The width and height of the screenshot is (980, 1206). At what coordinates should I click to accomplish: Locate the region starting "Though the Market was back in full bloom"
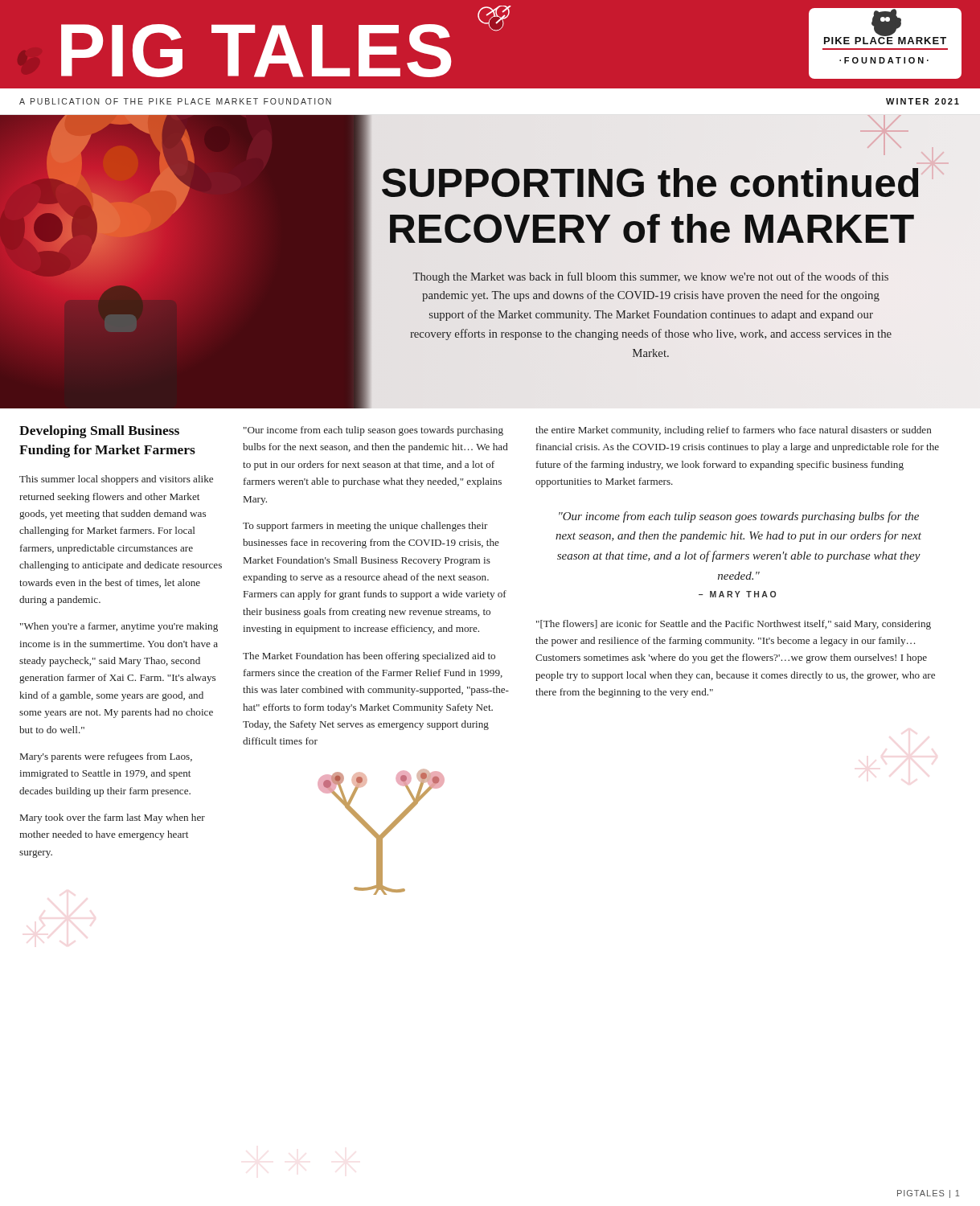pos(651,315)
